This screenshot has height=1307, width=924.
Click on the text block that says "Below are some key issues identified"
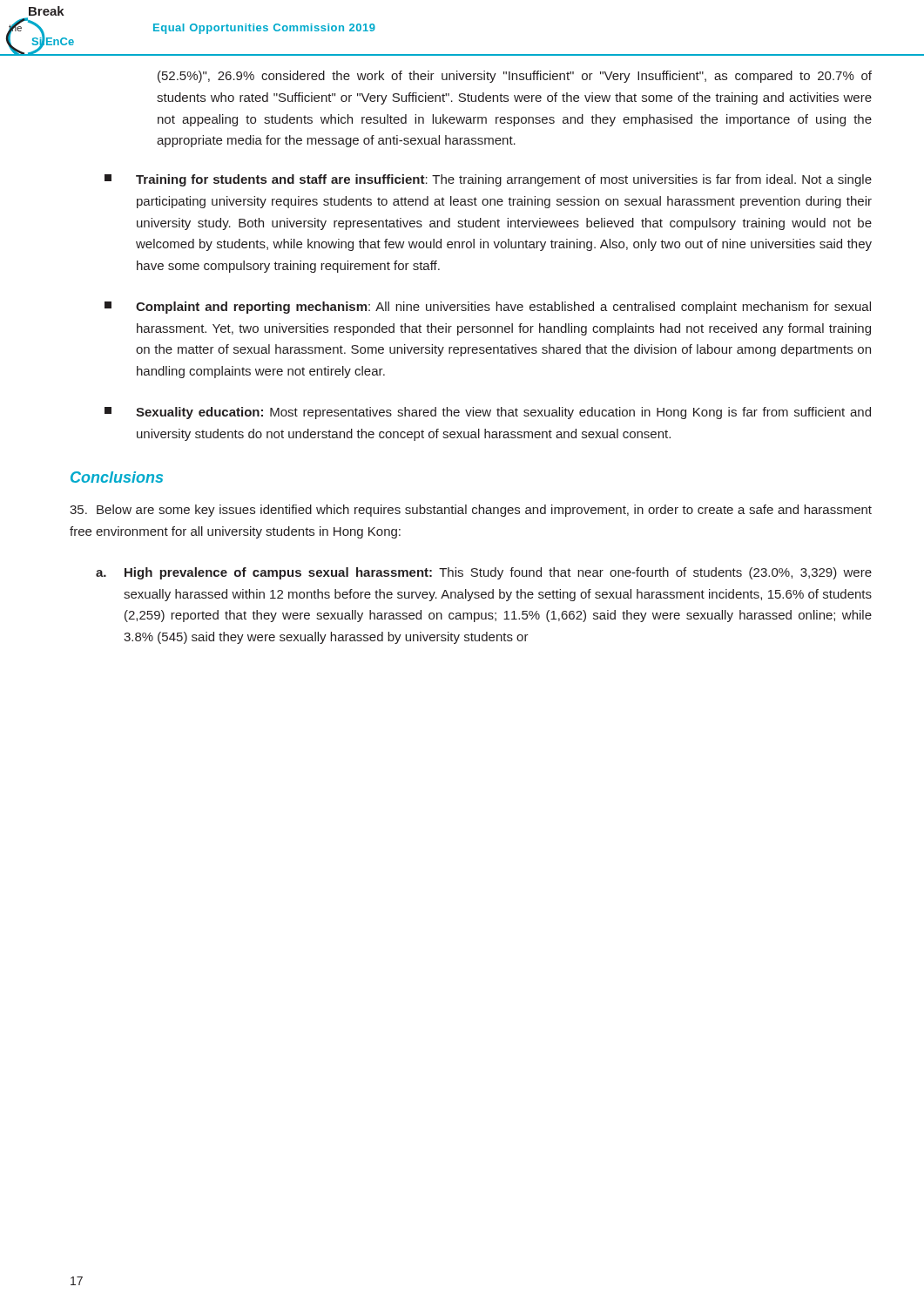471,520
